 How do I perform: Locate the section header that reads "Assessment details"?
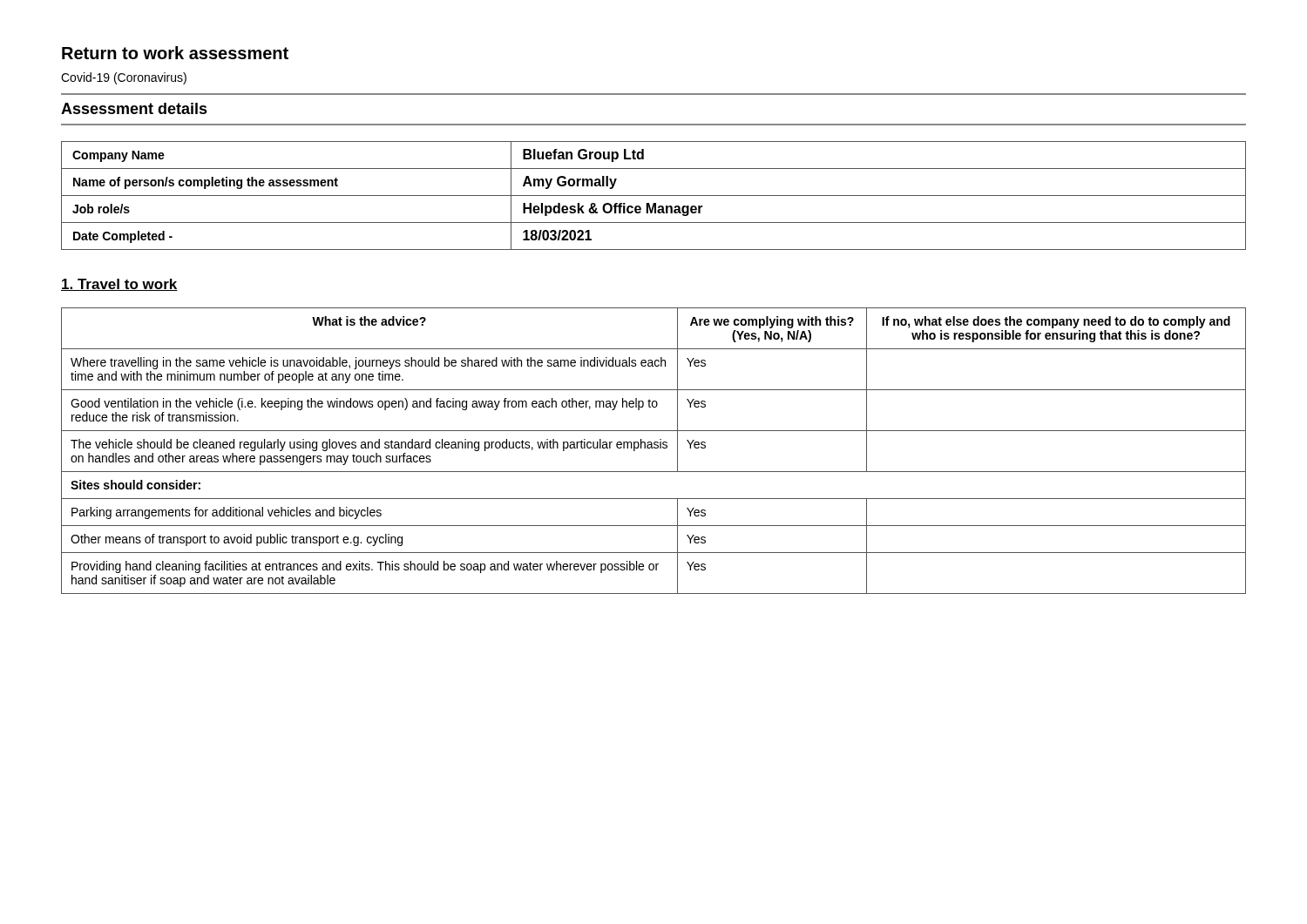click(134, 109)
